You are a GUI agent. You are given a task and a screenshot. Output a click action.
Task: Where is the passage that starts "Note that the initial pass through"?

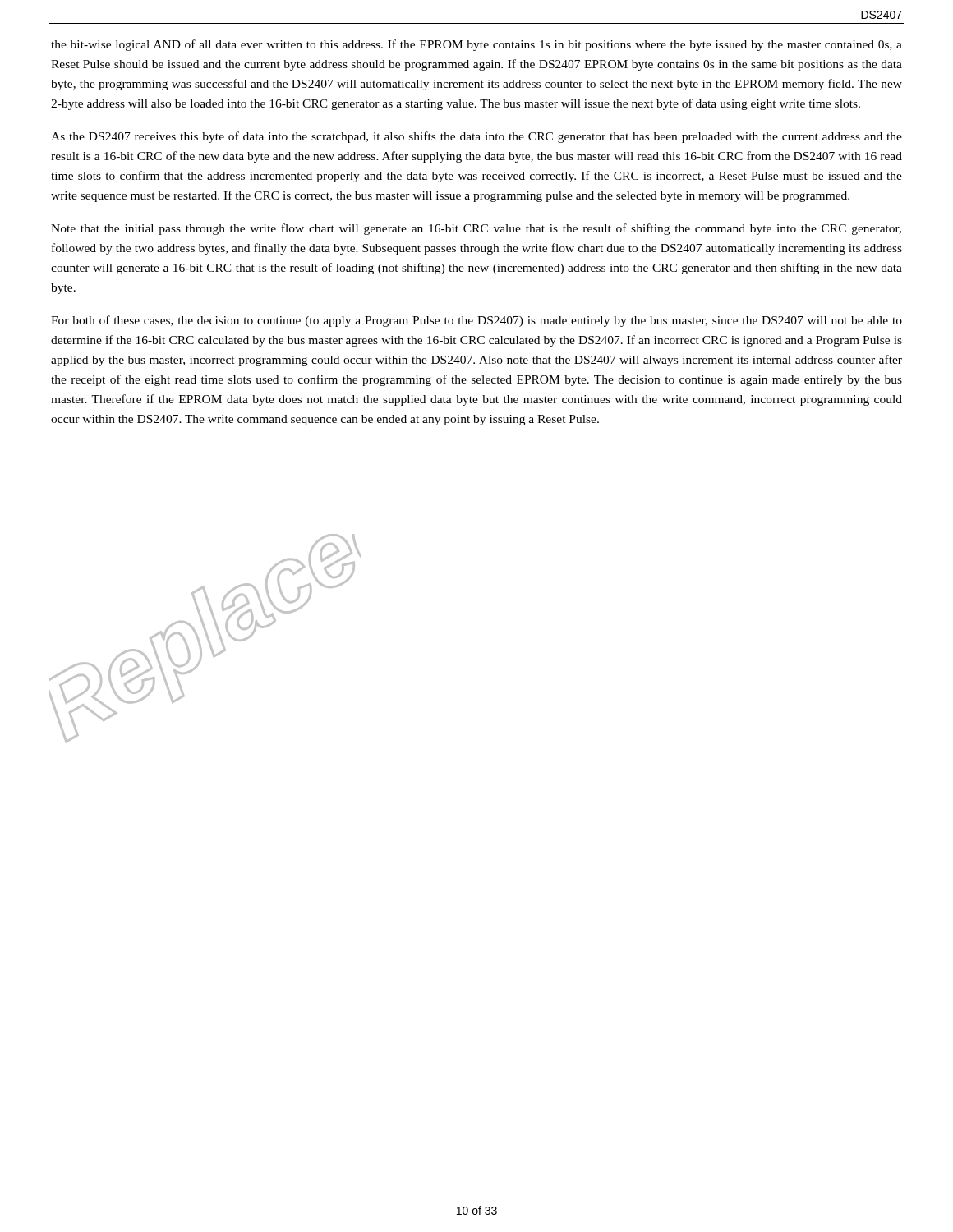click(x=476, y=258)
